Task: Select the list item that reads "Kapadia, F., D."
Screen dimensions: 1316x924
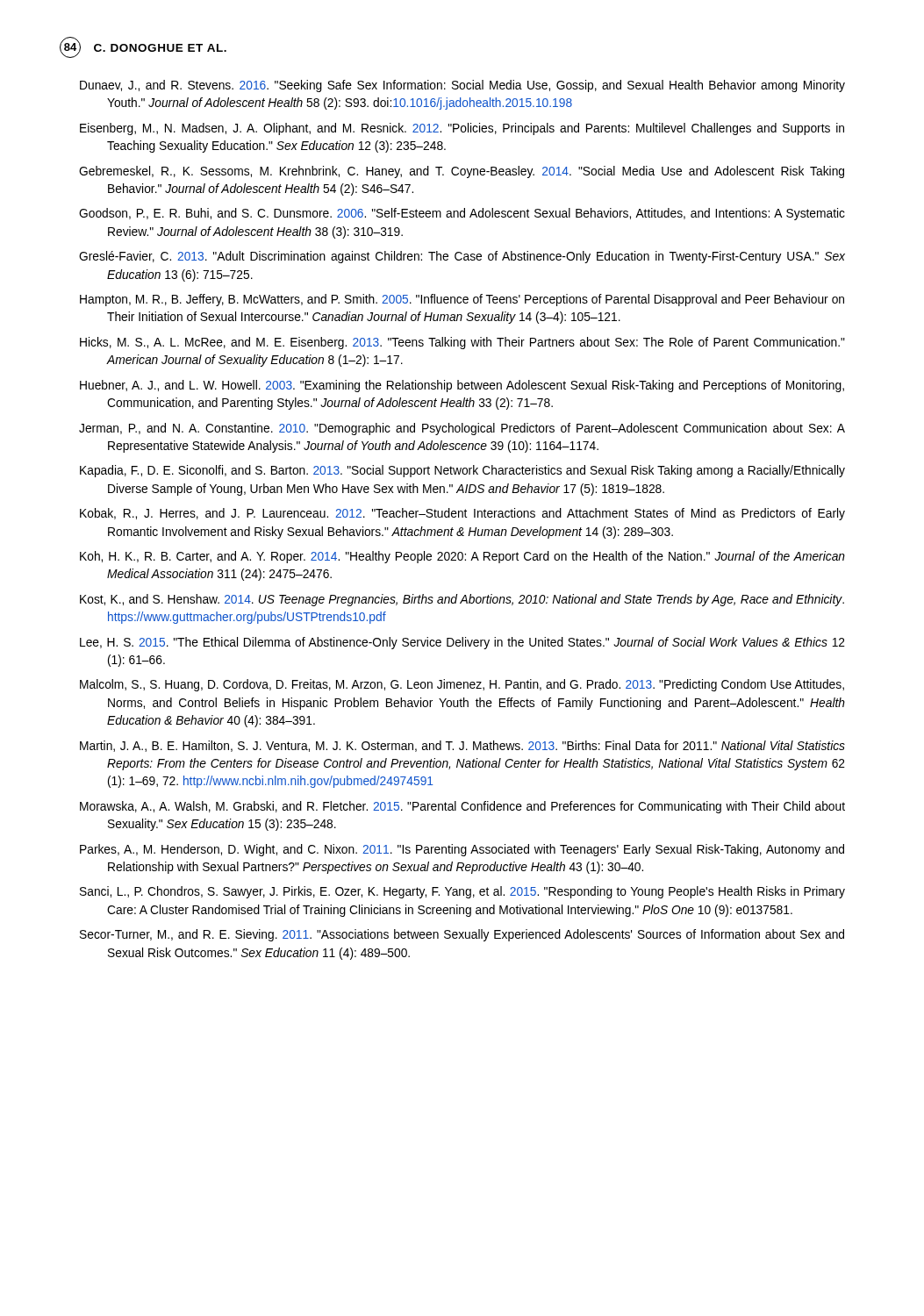Action: [x=462, y=480]
